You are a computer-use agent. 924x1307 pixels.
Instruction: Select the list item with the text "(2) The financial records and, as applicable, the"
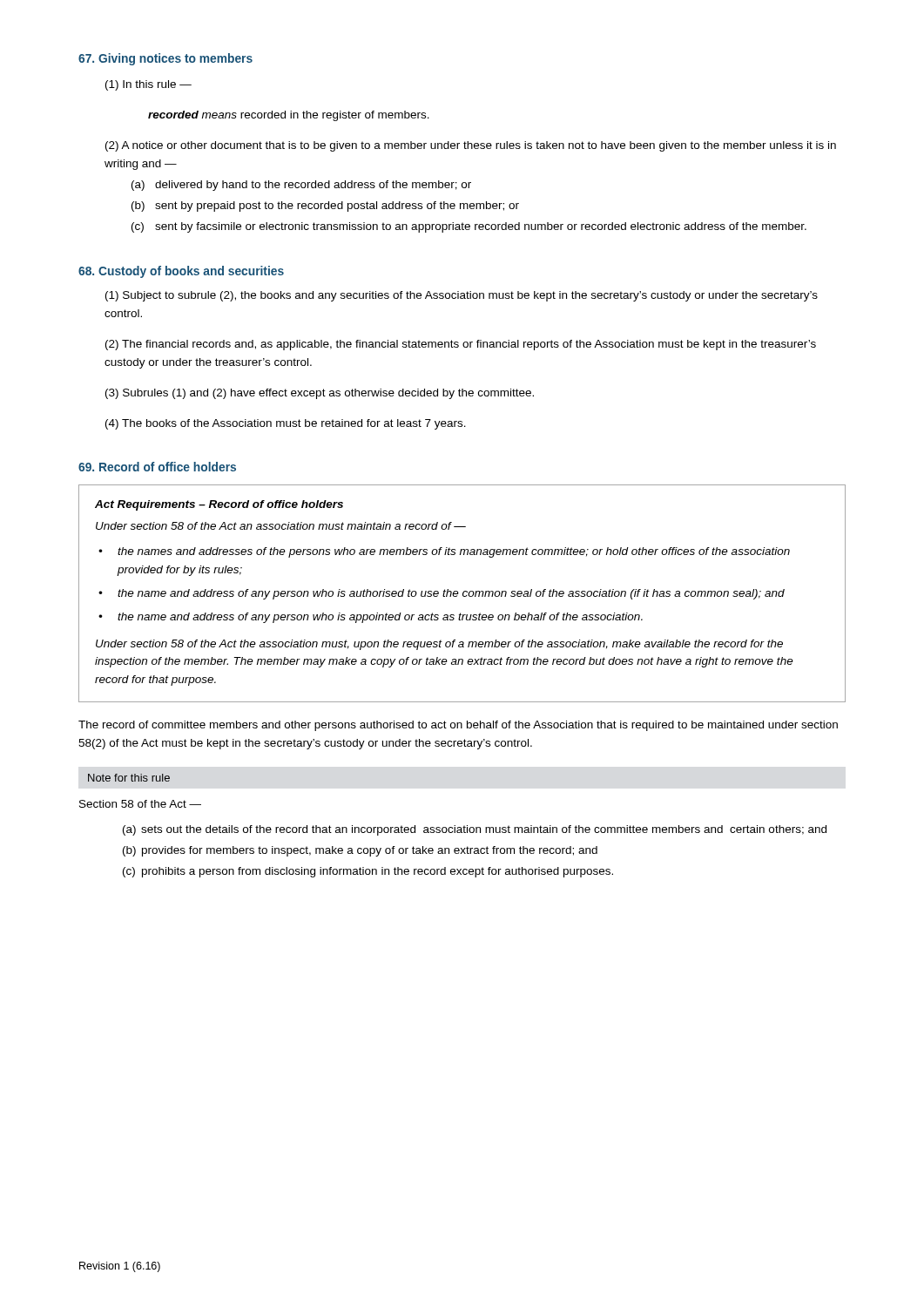pyautogui.click(x=460, y=353)
